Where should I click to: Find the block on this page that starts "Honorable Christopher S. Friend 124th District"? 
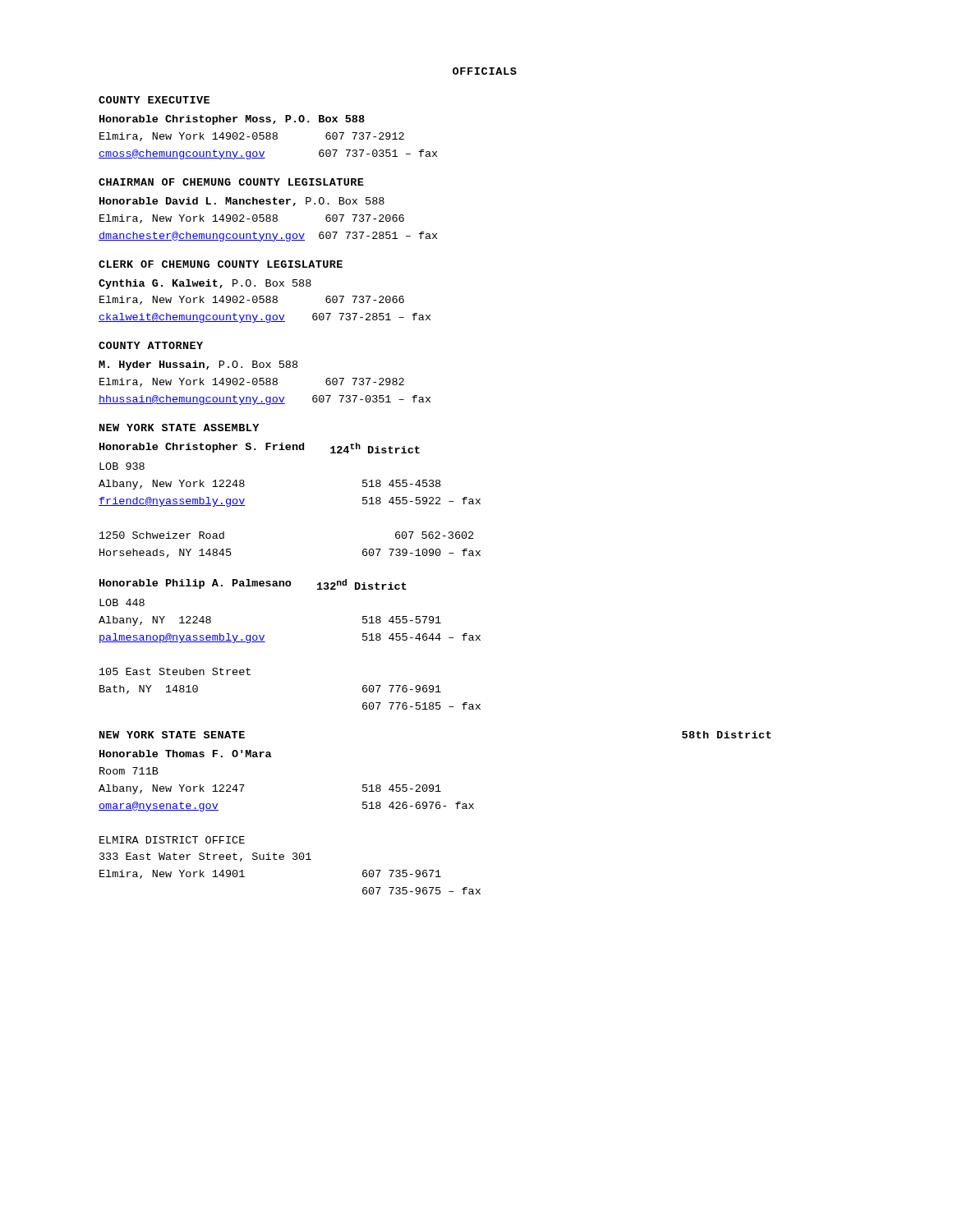pos(485,501)
